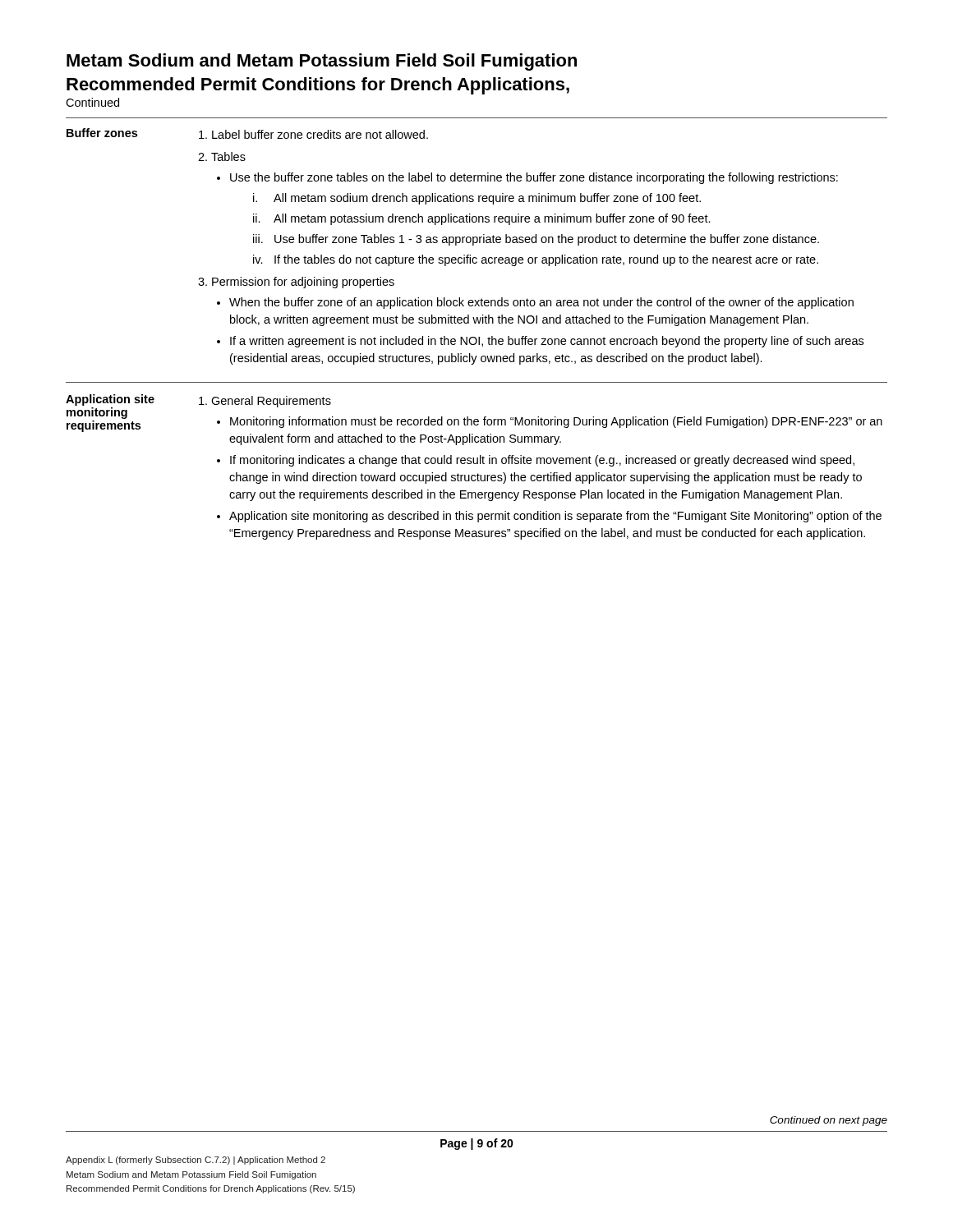Click where it says "Buffer zones"
Viewport: 953px width, 1232px height.
point(102,133)
